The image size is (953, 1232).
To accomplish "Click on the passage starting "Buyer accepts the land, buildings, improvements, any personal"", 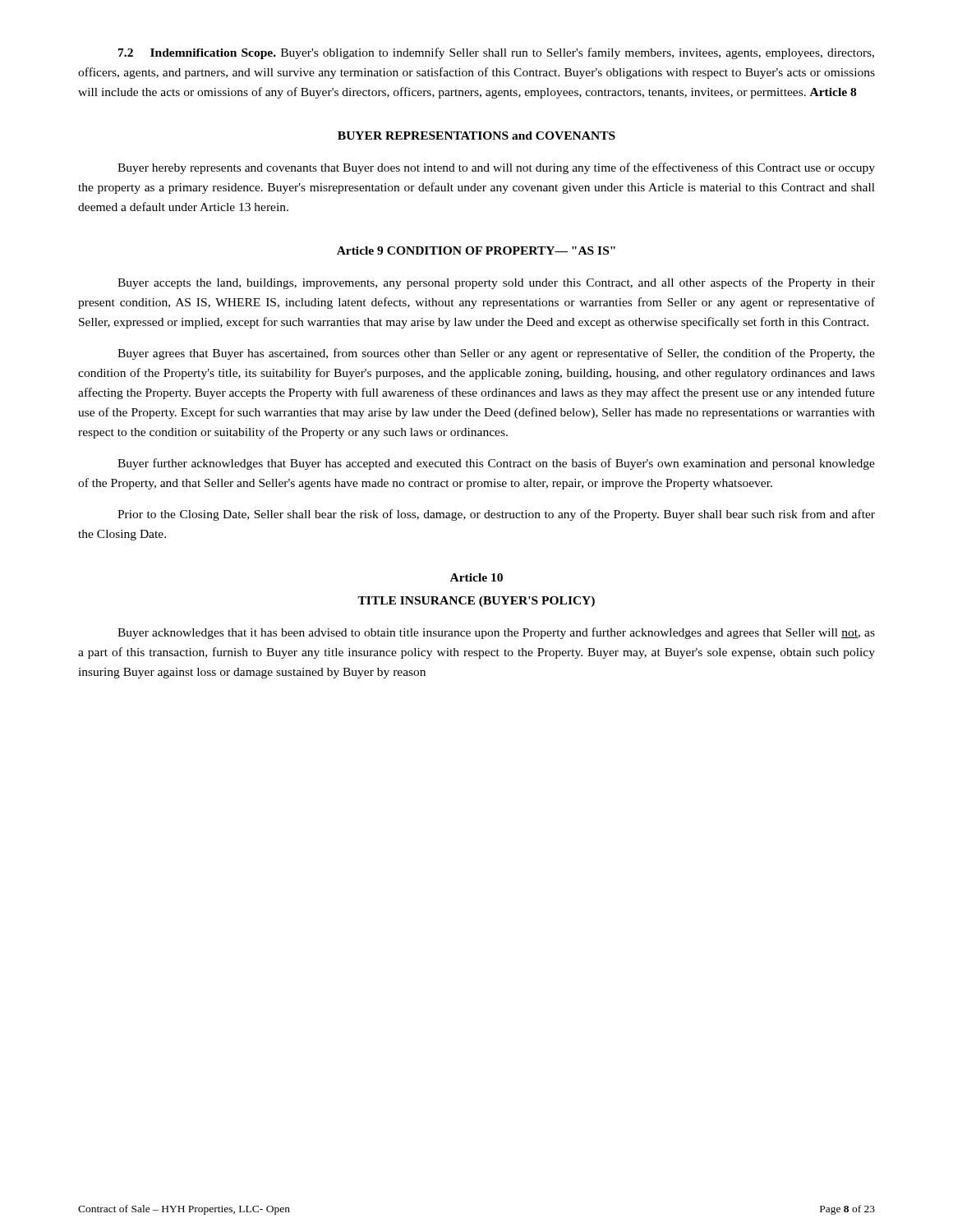I will pos(476,302).
